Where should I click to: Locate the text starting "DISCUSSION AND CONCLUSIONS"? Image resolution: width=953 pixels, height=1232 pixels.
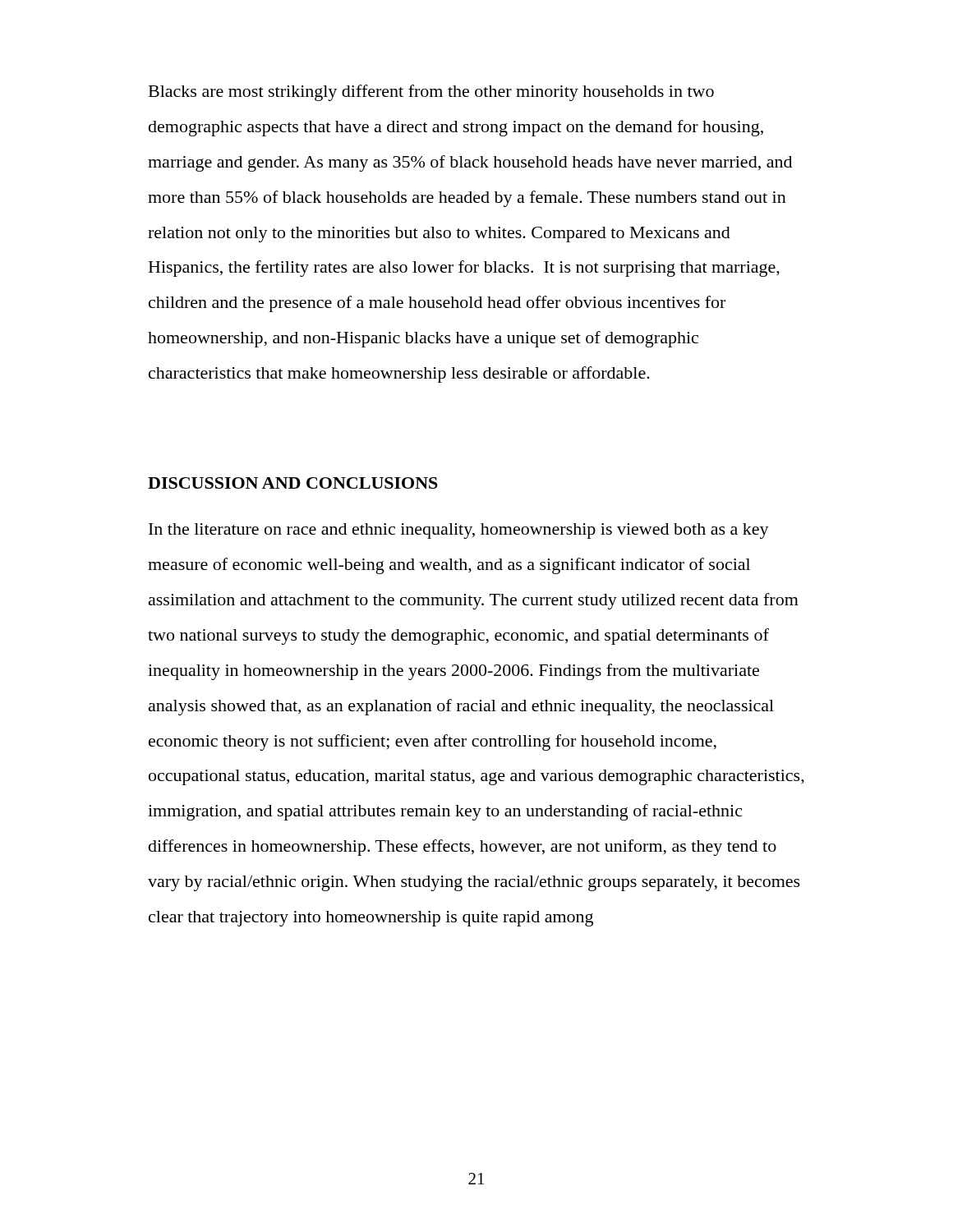(x=293, y=483)
